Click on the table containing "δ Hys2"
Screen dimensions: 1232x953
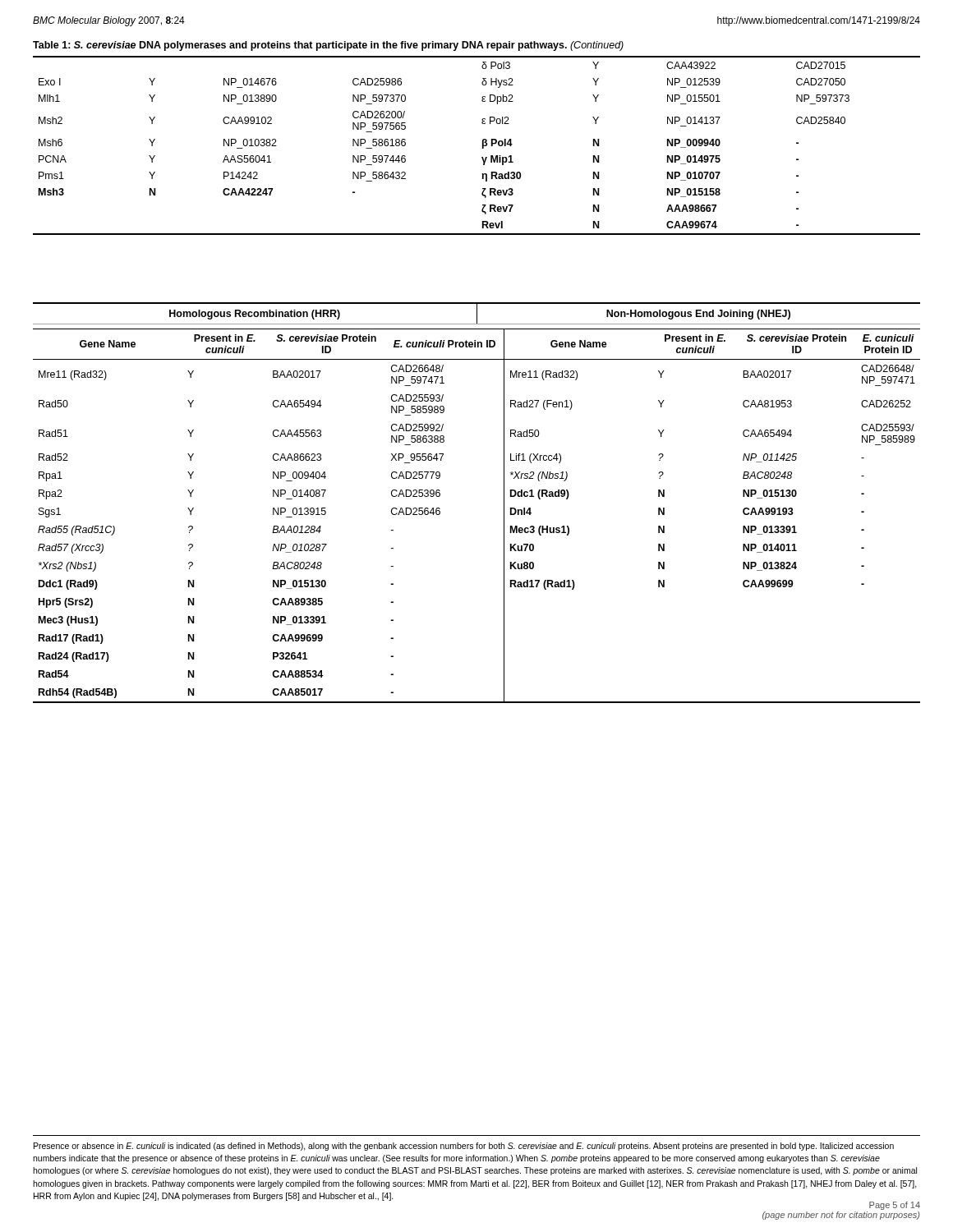coord(476,145)
